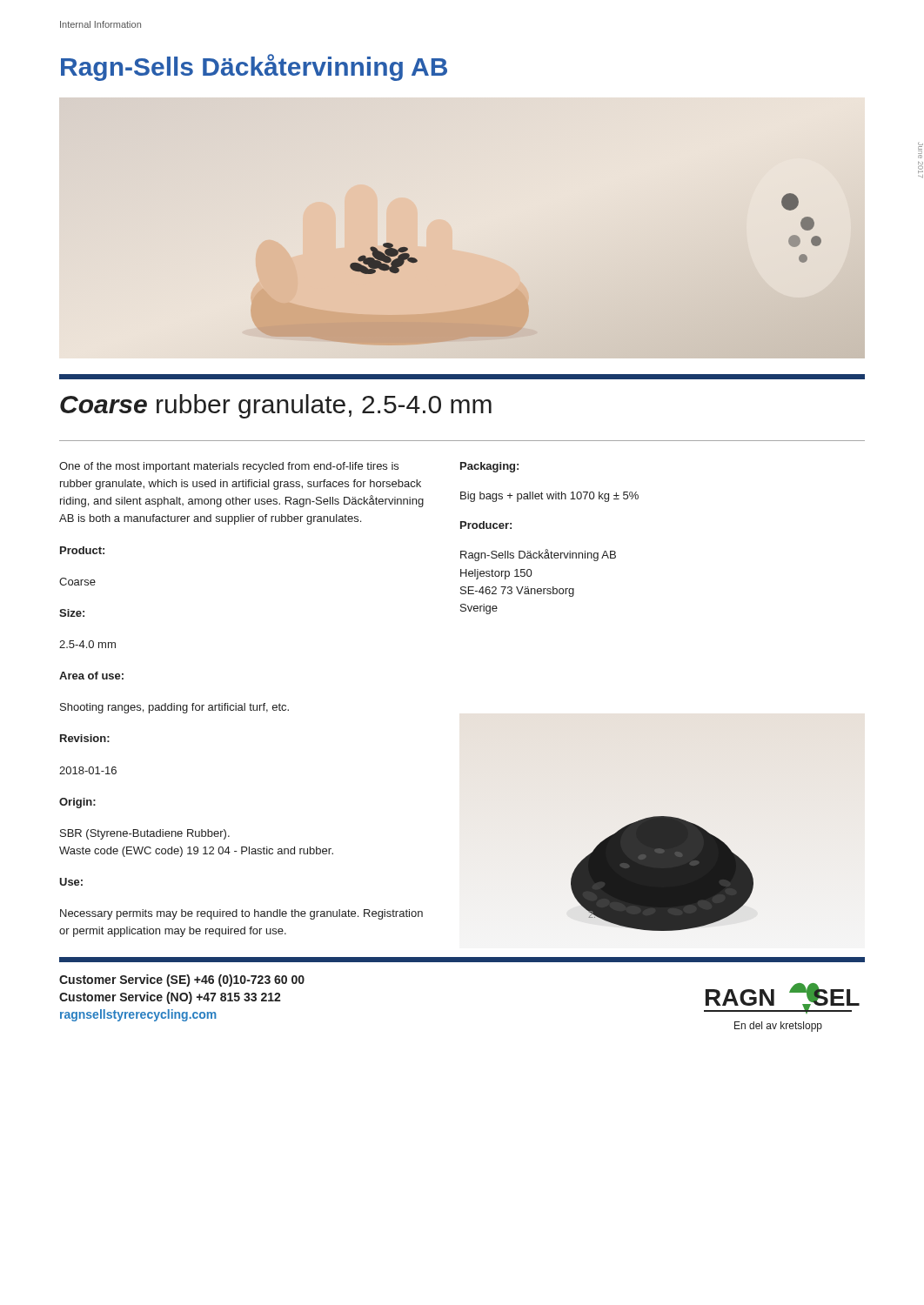Navigate to the text starting "Use: Necessary permits may be"
924x1305 pixels.
pos(246,907)
